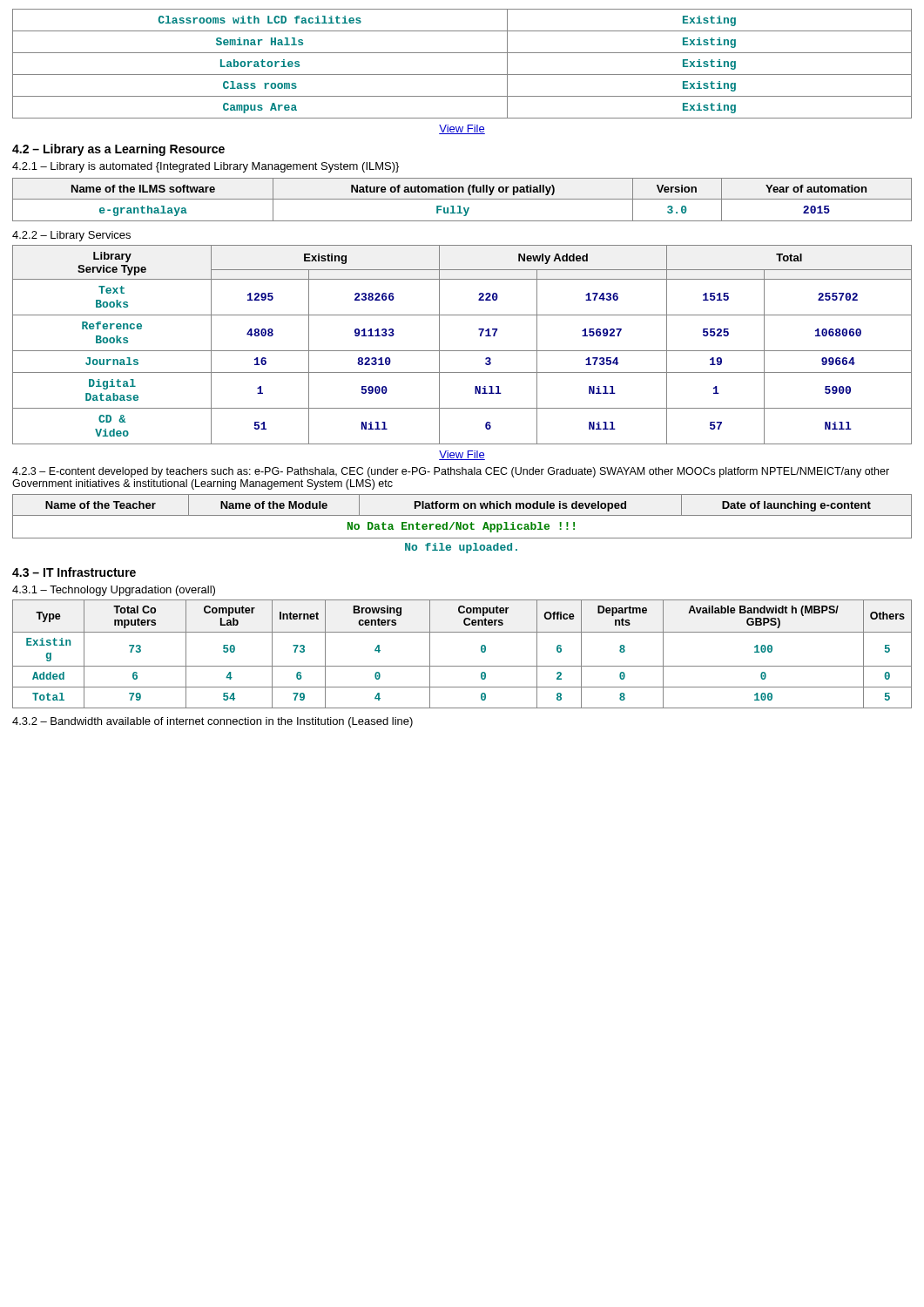Find the table that mentions "Digital Database"
The height and width of the screenshot is (1307, 924).
pos(462,345)
